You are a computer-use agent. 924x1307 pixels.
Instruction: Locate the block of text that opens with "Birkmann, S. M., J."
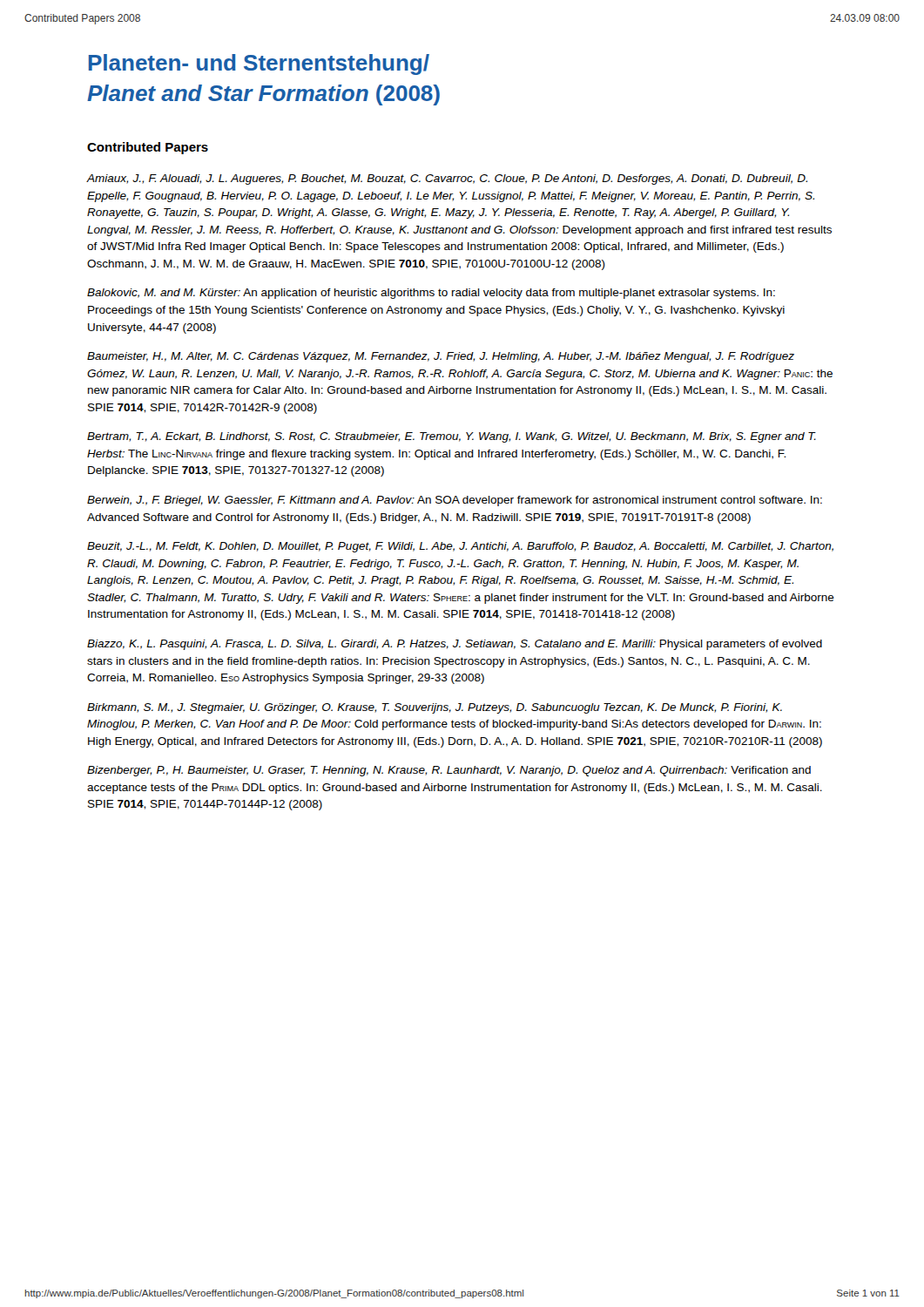[x=455, y=724]
